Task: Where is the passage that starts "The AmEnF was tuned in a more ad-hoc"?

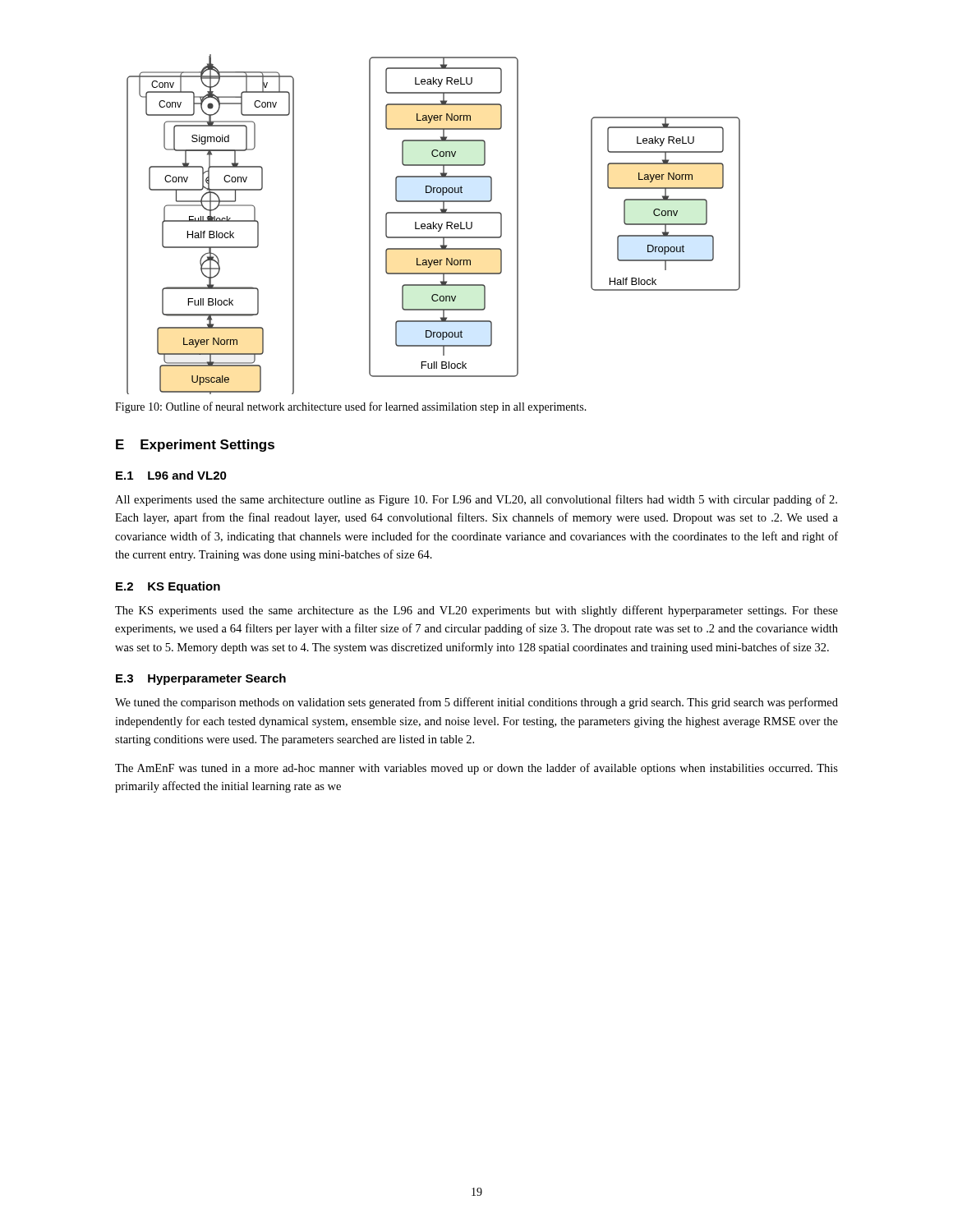Action: [476, 777]
